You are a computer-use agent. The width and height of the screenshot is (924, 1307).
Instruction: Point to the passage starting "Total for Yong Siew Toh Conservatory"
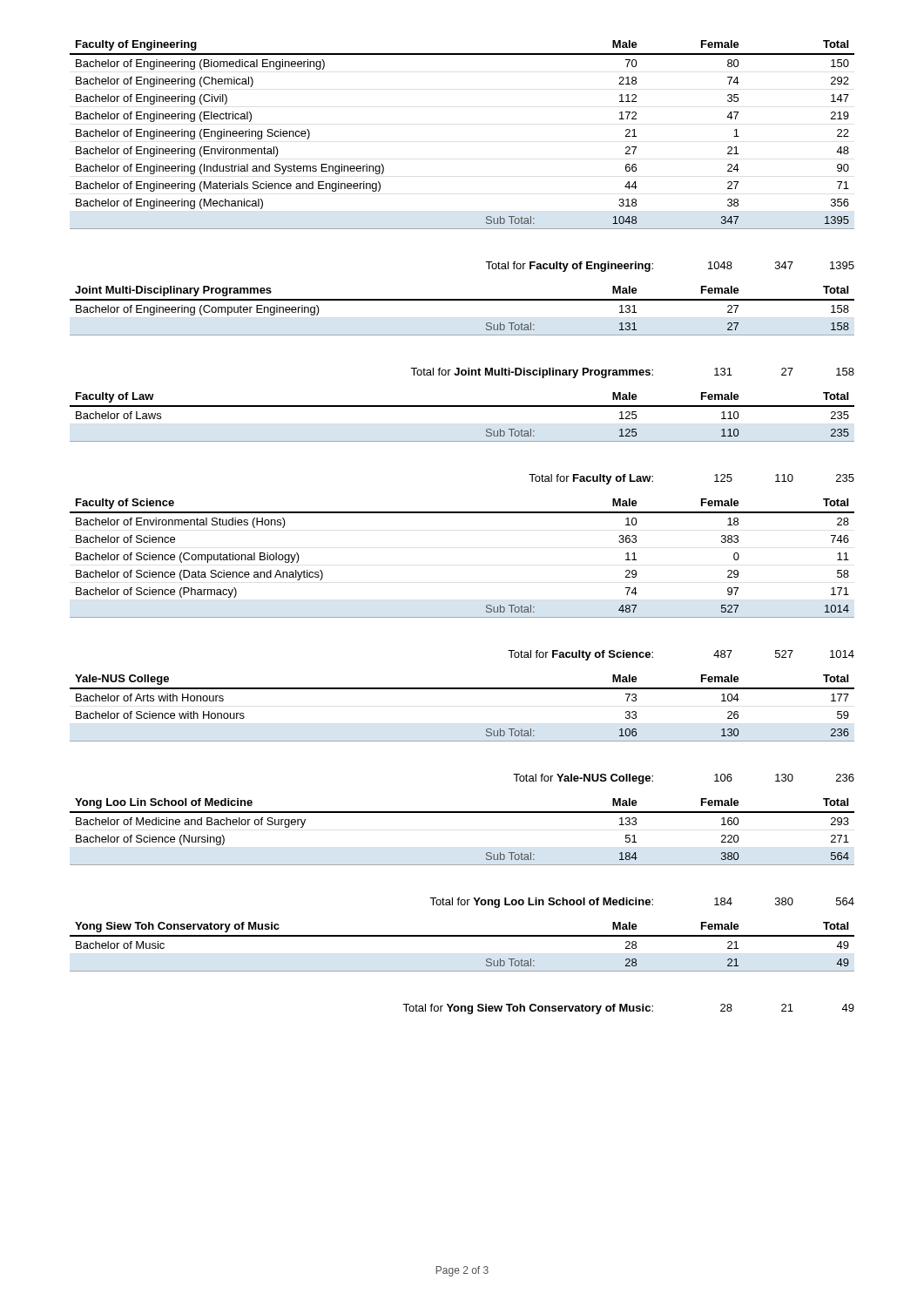(x=629, y=1008)
